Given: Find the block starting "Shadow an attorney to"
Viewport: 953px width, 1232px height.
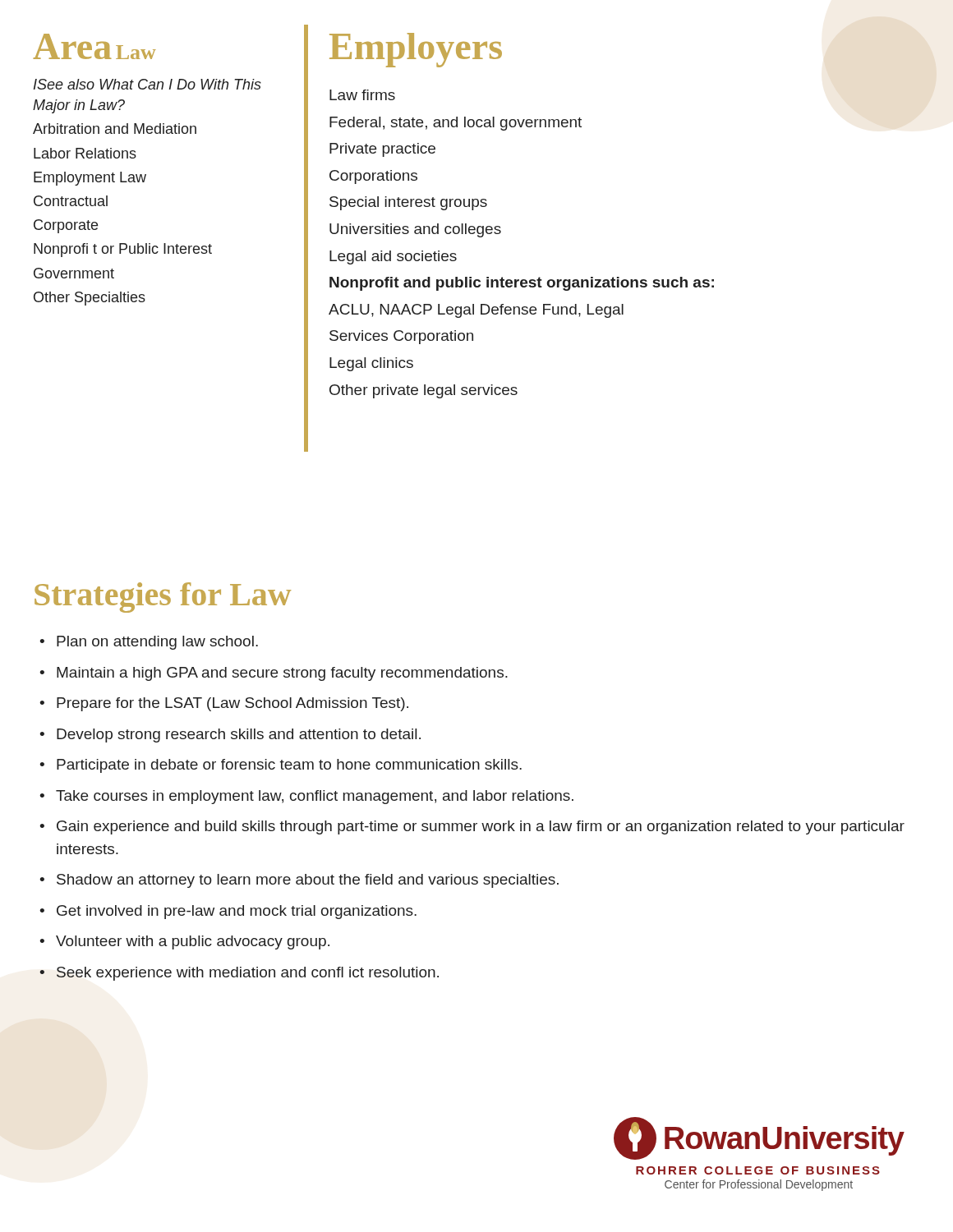Looking at the screenshot, I should click(476, 880).
